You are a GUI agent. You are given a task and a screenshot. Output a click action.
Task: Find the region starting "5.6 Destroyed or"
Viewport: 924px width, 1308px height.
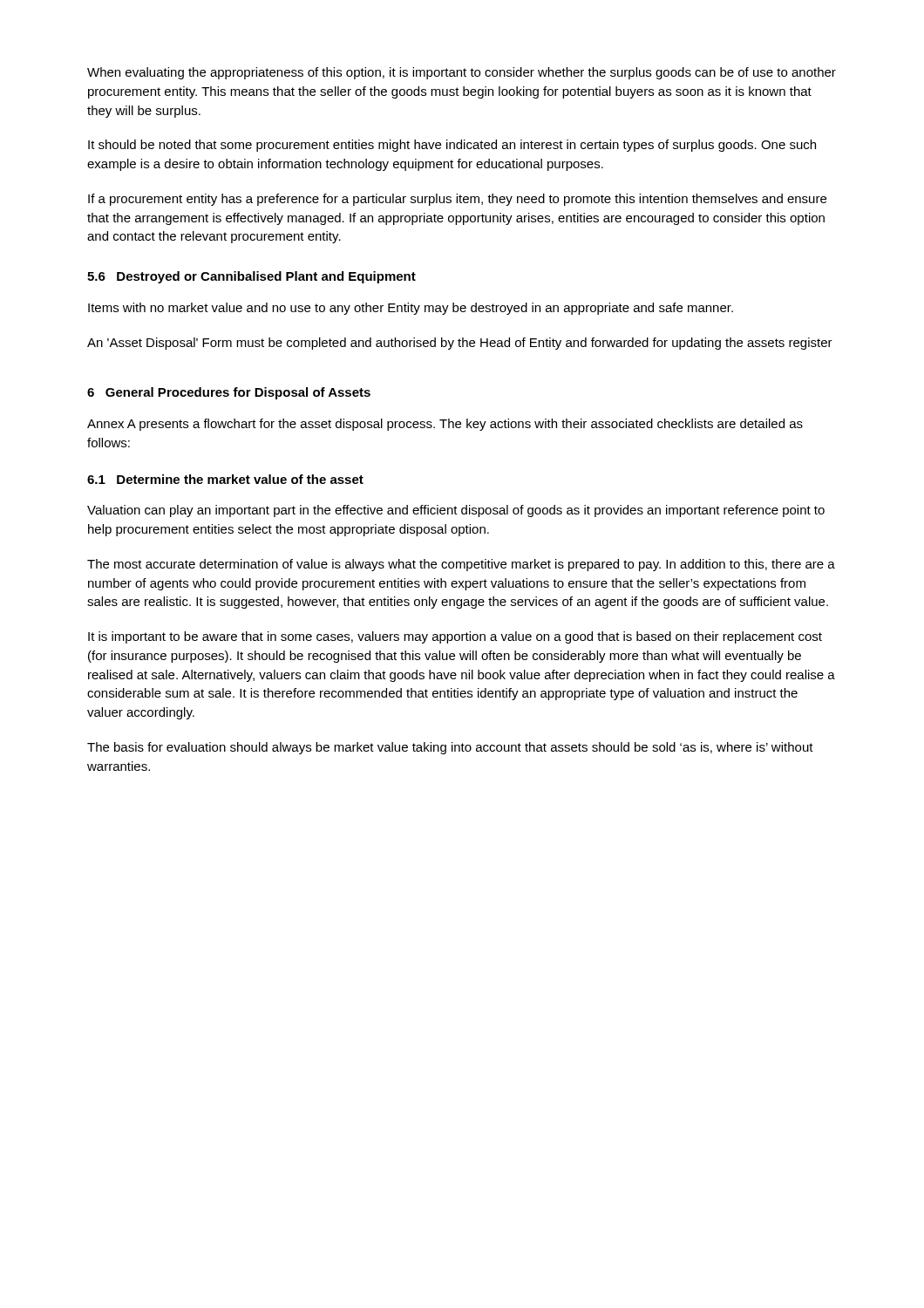(x=251, y=276)
